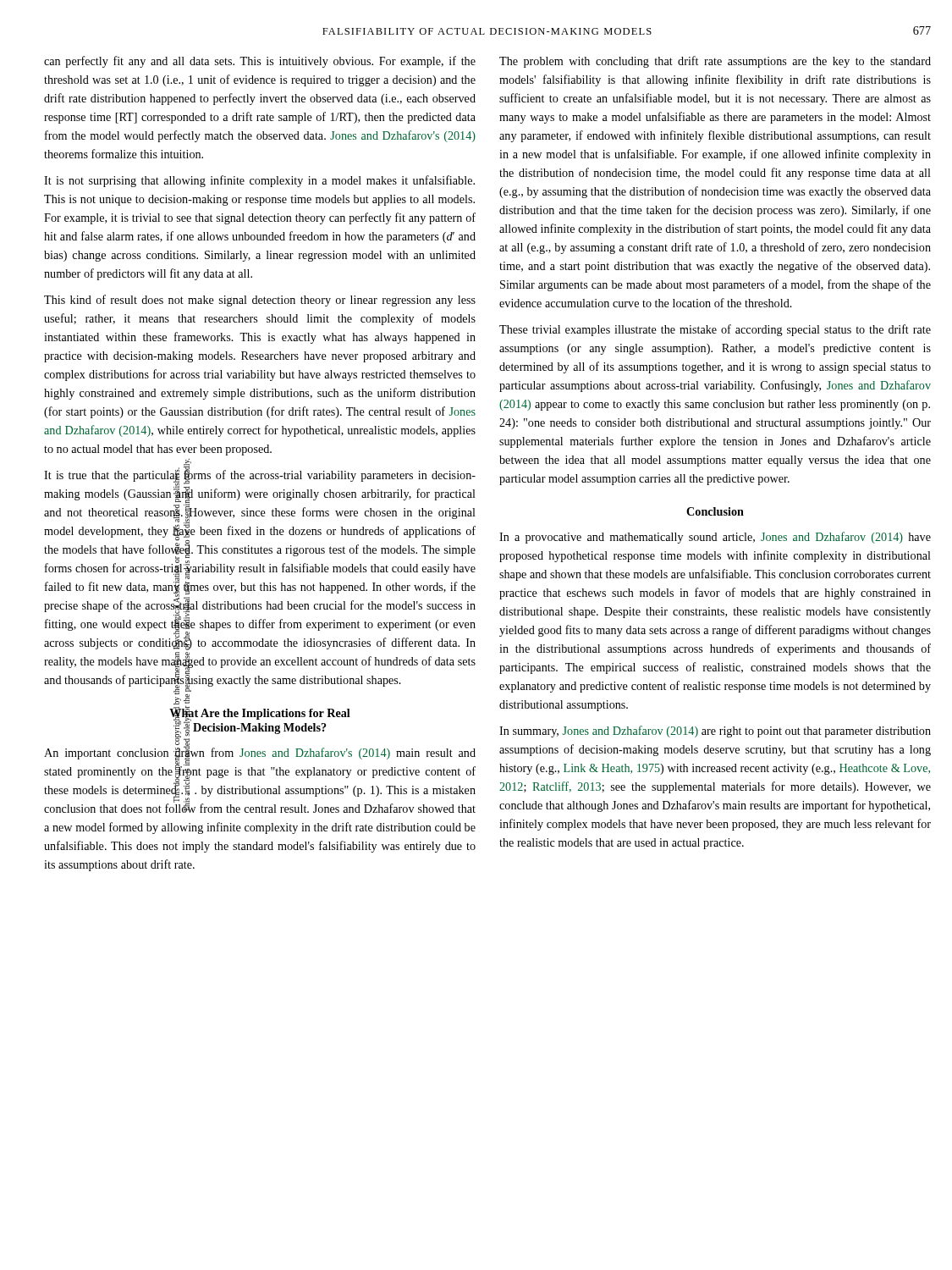Select the element starting "can perfectly fit"
Viewport: 952px width, 1270px height.
(x=260, y=108)
